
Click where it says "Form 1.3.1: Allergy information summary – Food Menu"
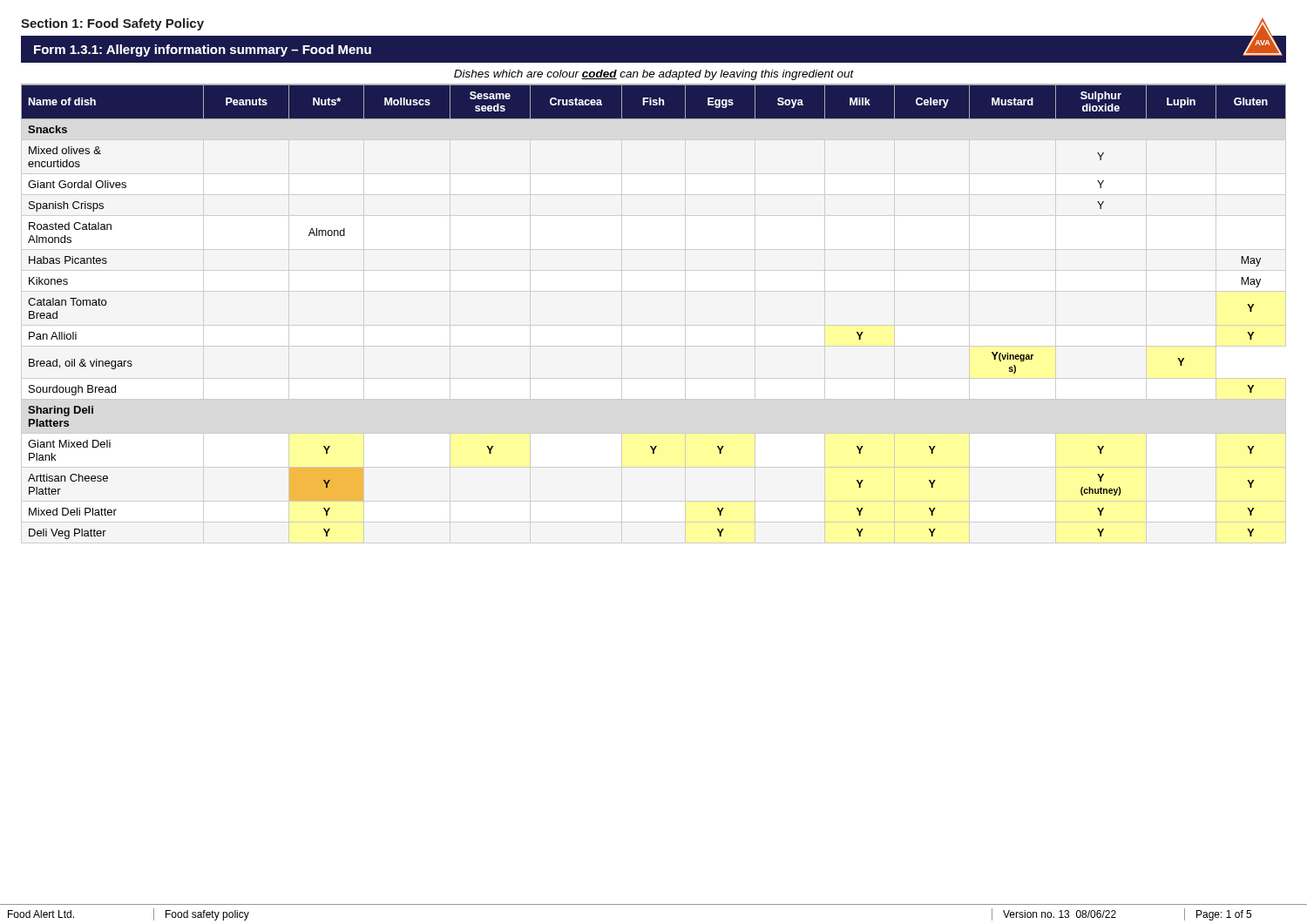pyautogui.click(x=202, y=49)
